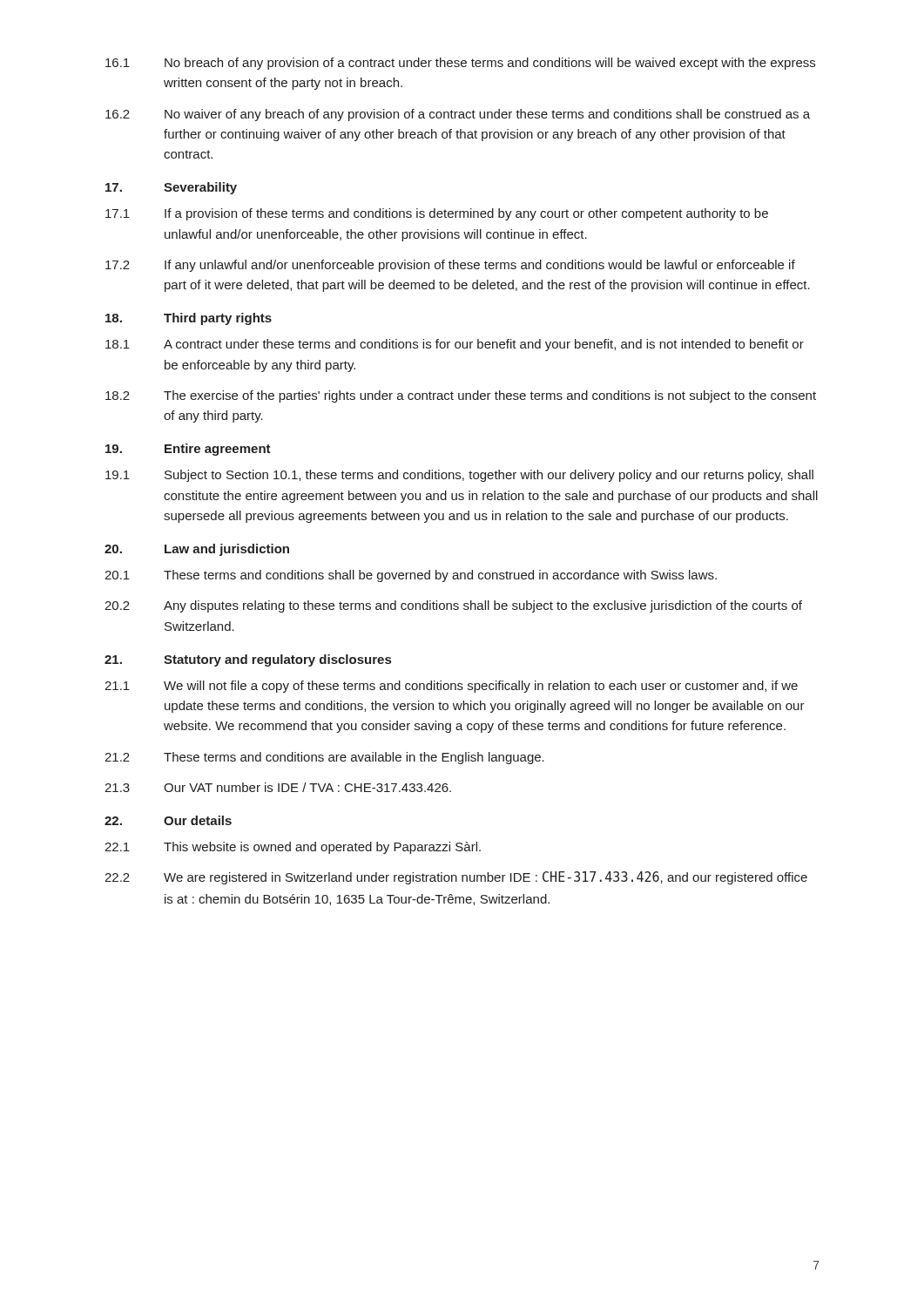Point to the passage starting "18.2 The exercise of the parties'"
Image resolution: width=924 pixels, height=1307 pixels.
pos(462,405)
